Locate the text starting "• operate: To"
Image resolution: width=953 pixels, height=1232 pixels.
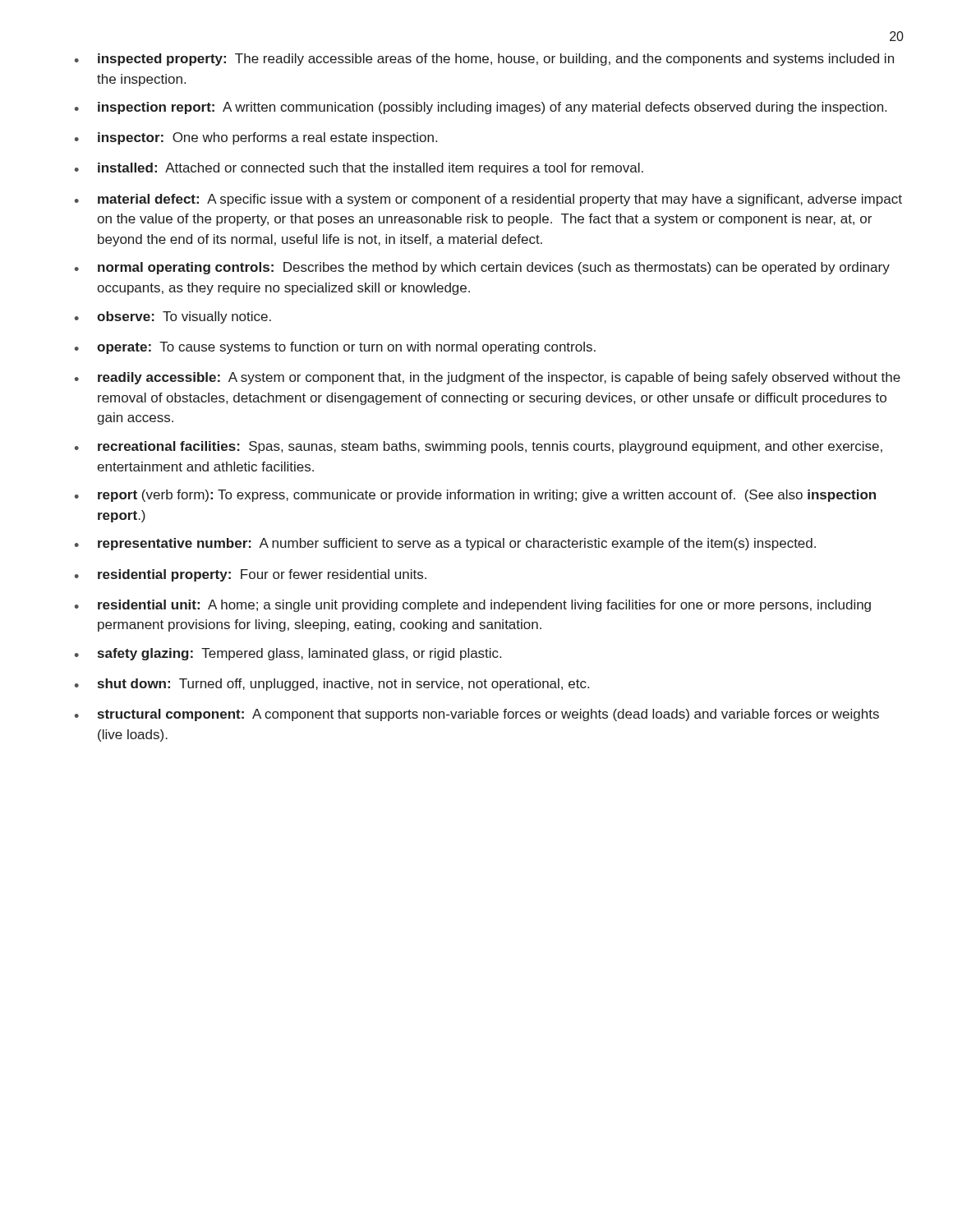(x=489, y=349)
